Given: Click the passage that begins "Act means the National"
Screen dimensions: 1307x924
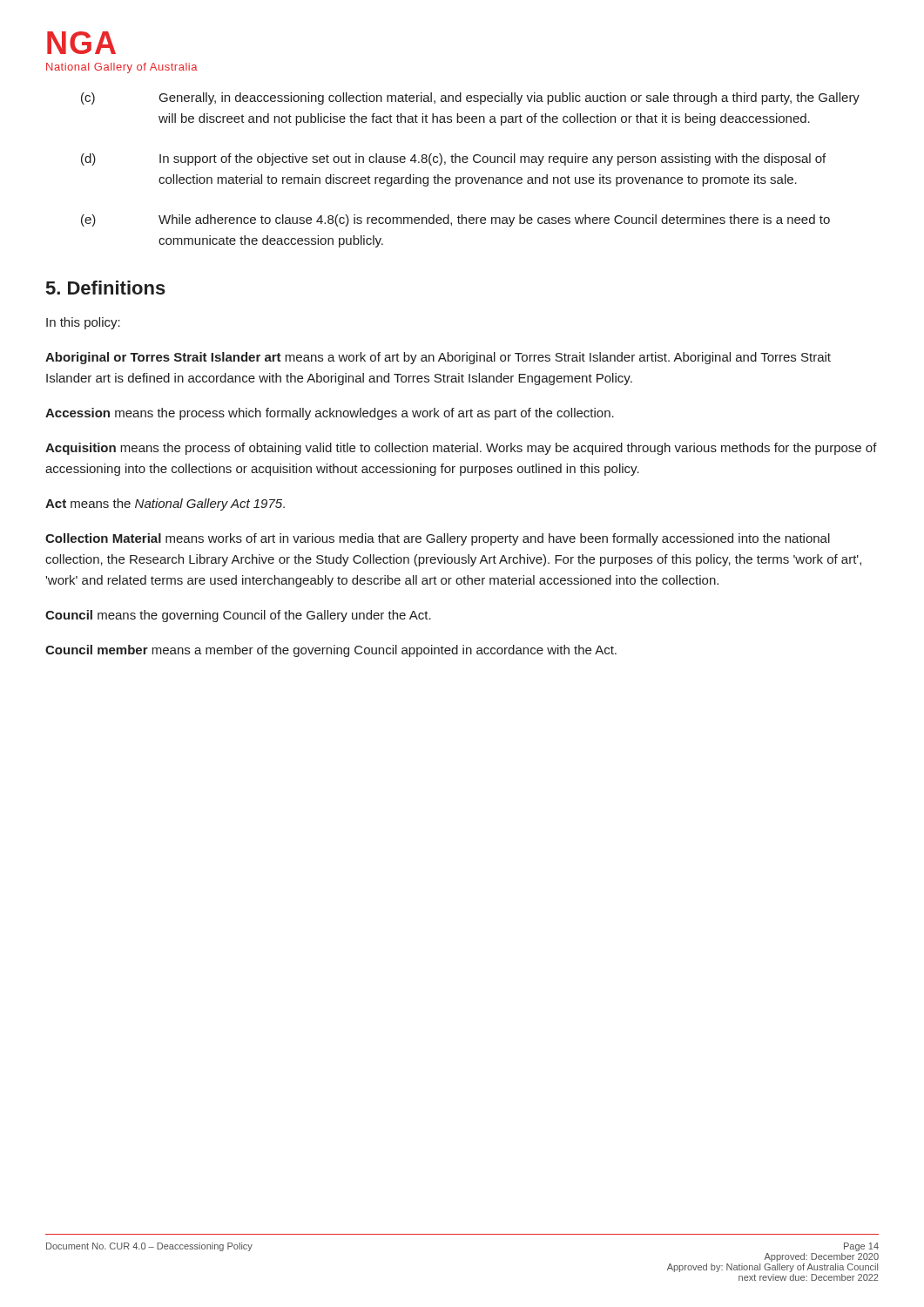Looking at the screenshot, I should 166,503.
